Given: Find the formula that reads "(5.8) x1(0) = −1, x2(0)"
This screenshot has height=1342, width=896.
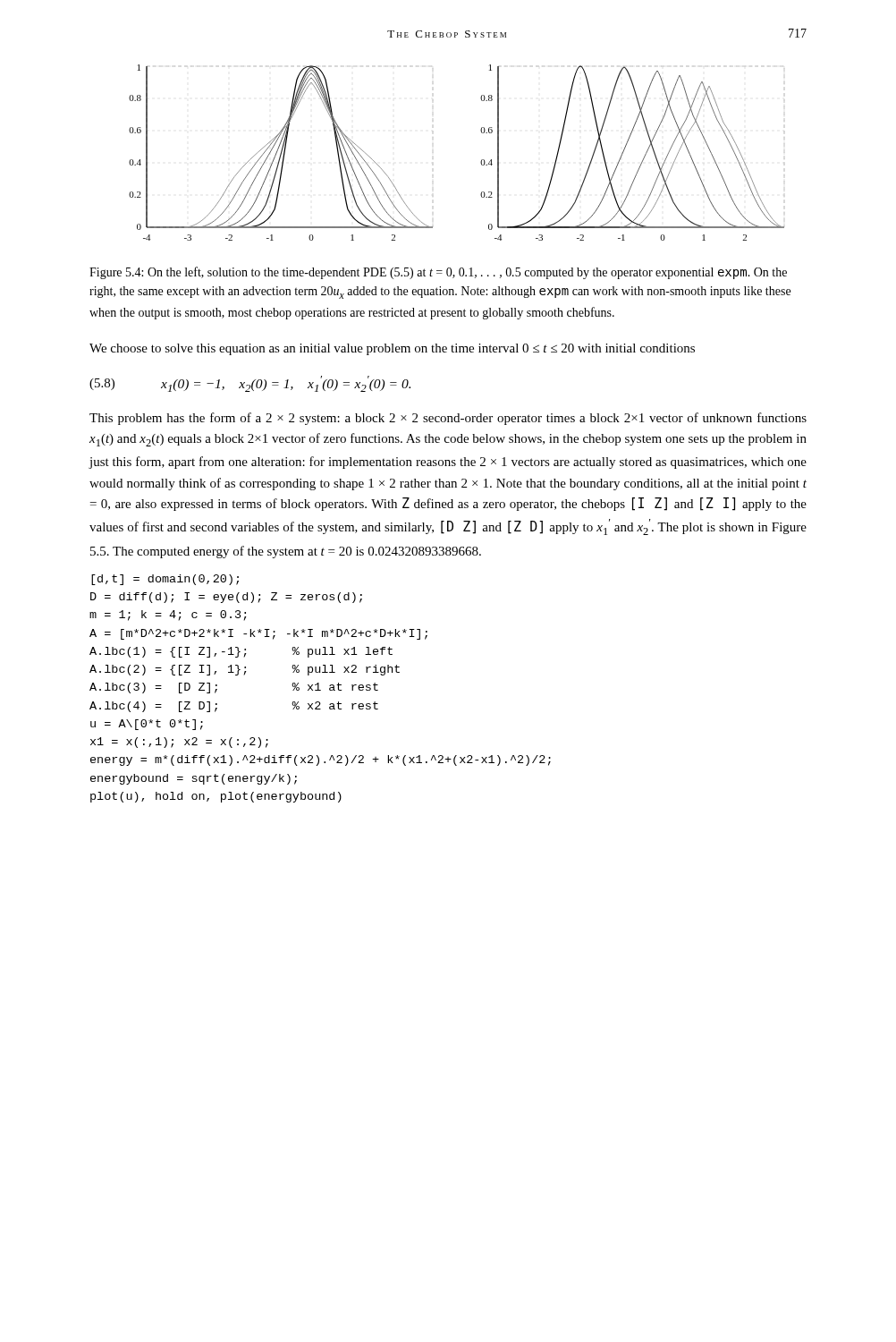Looking at the screenshot, I should (251, 383).
